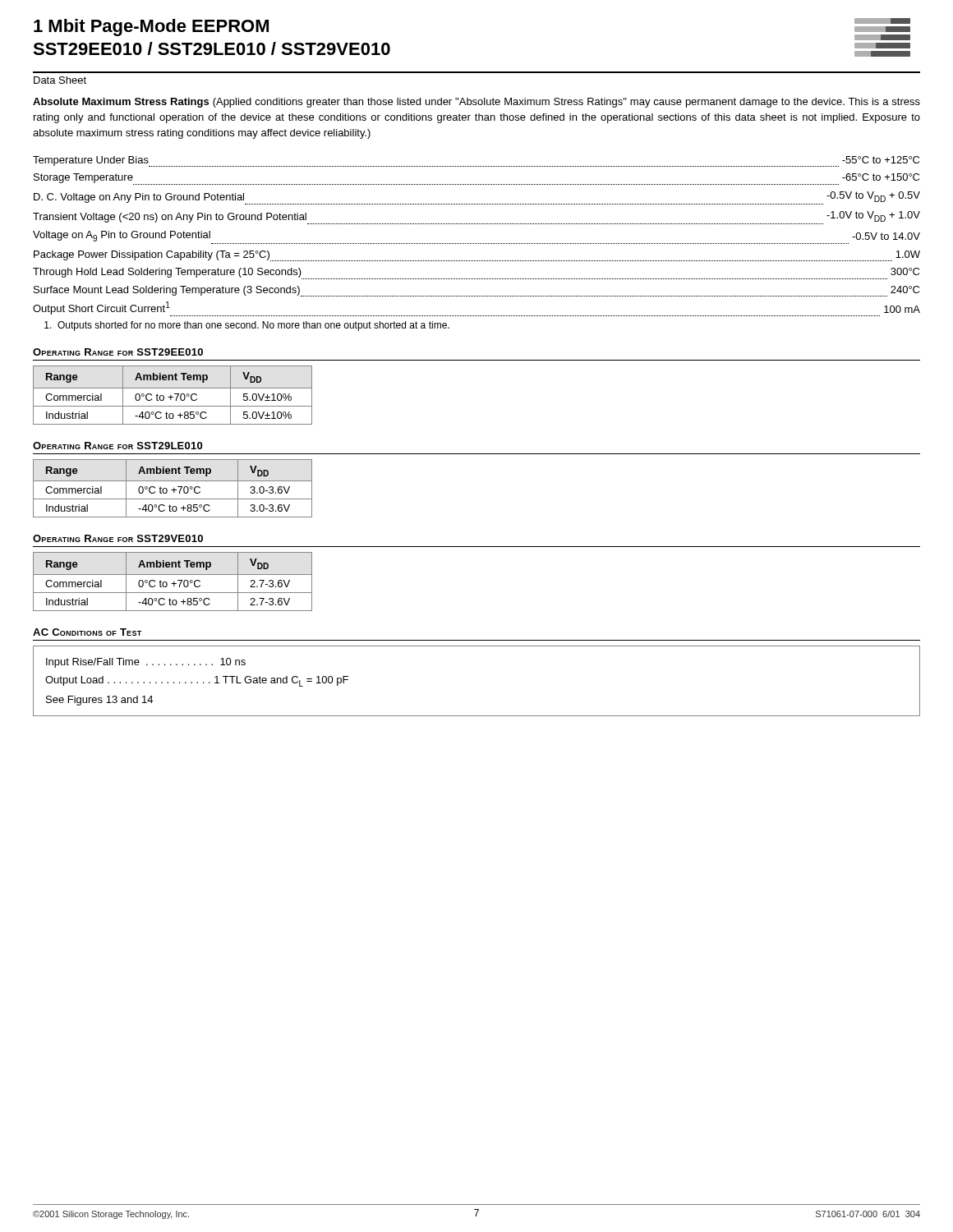
Task: Locate the text block containing "Absolute Maximum Stress Ratings (Applied"
Action: [476, 117]
